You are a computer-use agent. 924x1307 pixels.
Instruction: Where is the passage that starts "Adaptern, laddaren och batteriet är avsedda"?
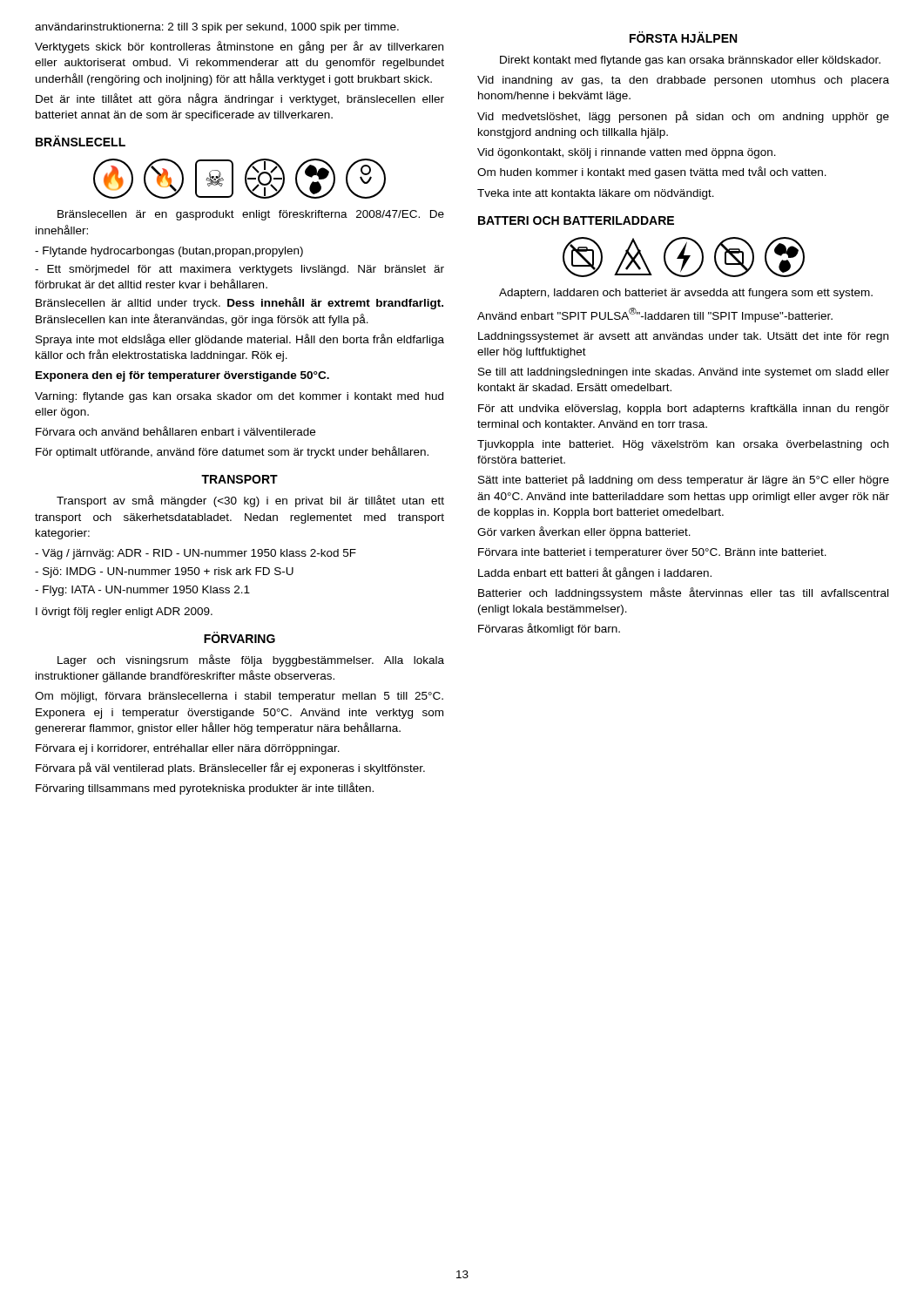coord(686,294)
